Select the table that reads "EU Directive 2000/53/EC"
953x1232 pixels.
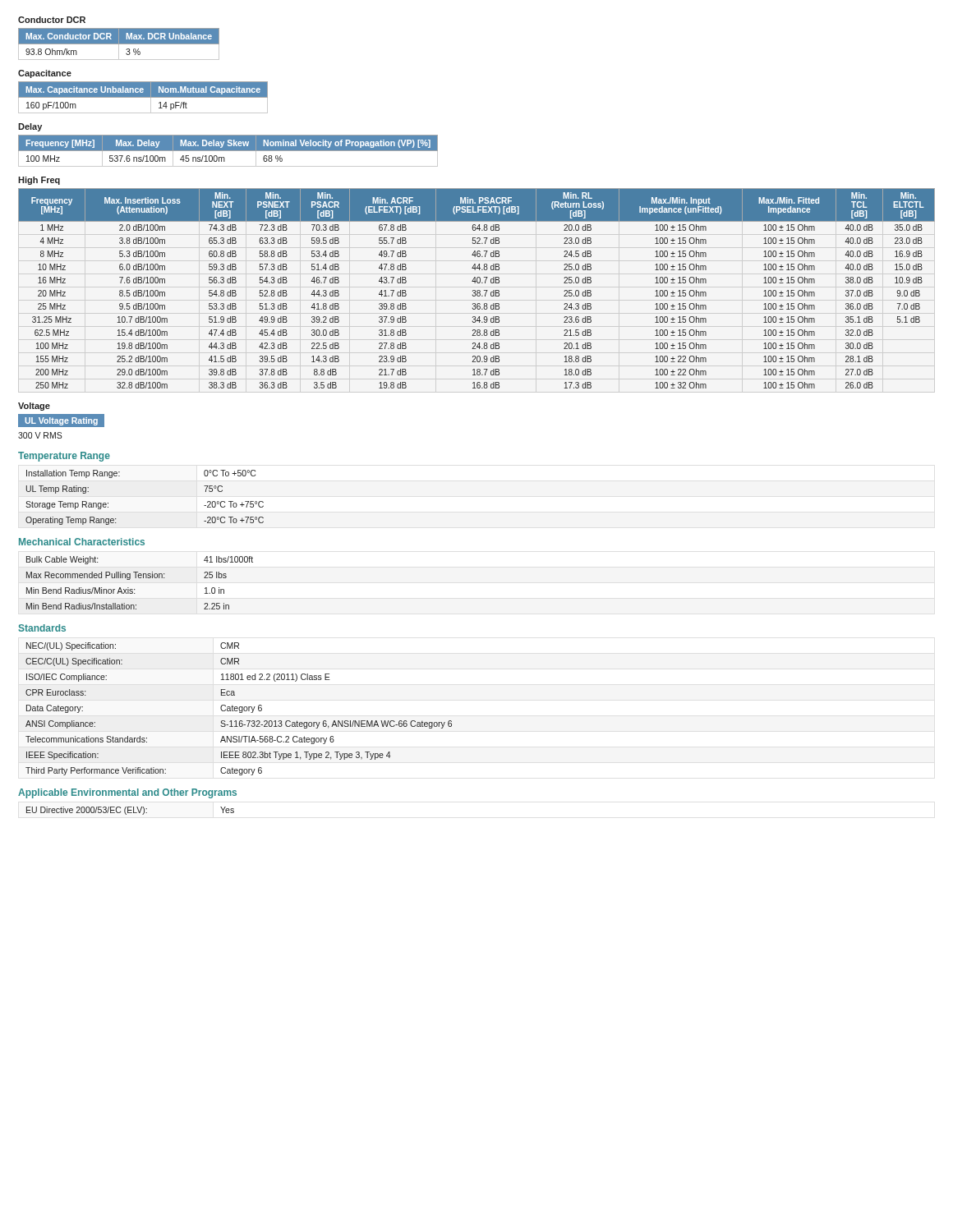pyautogui.click(x=476, y=810)
